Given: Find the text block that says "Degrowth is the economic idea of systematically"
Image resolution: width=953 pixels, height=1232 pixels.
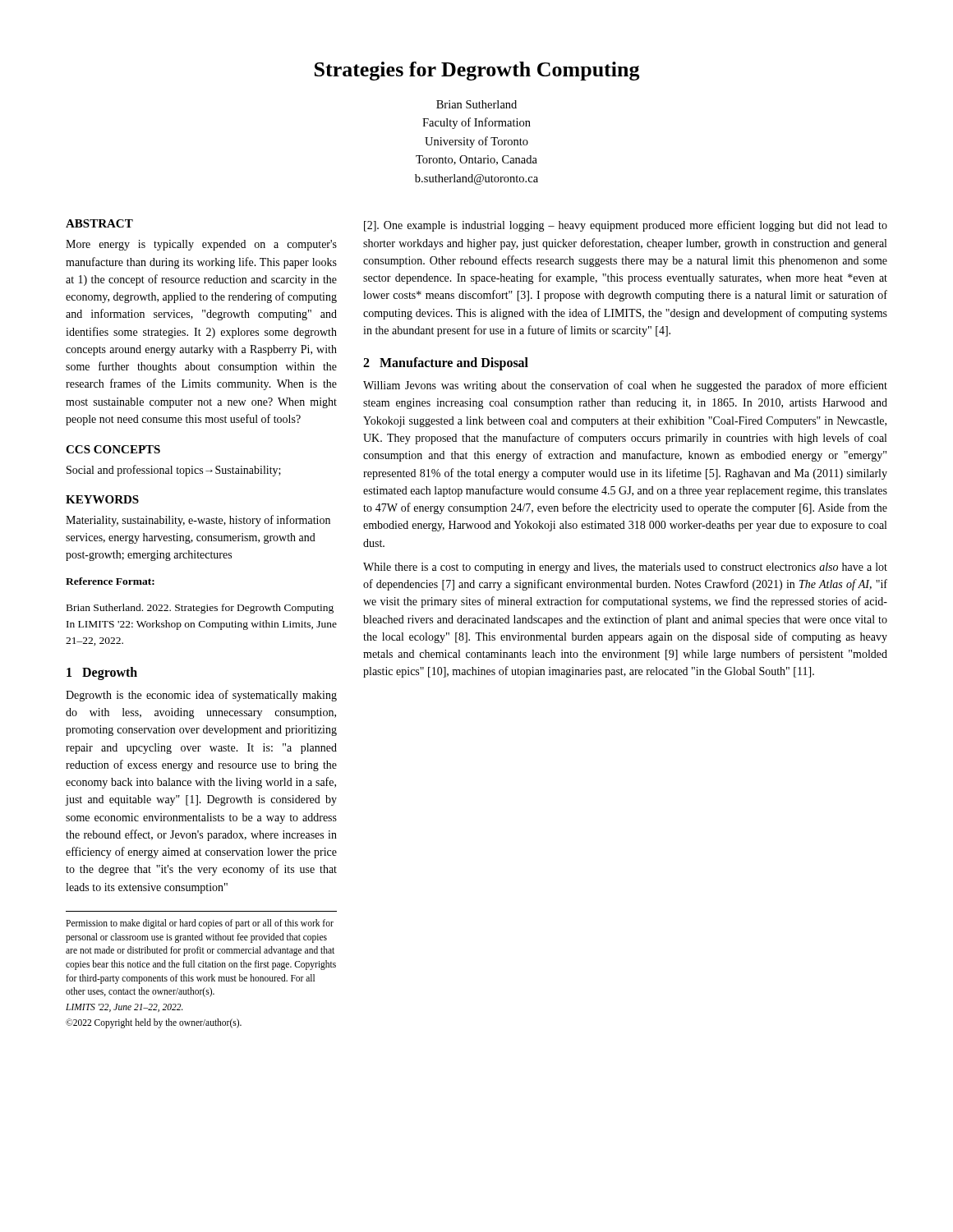Looking at the screenshot, I should [201, 791].
